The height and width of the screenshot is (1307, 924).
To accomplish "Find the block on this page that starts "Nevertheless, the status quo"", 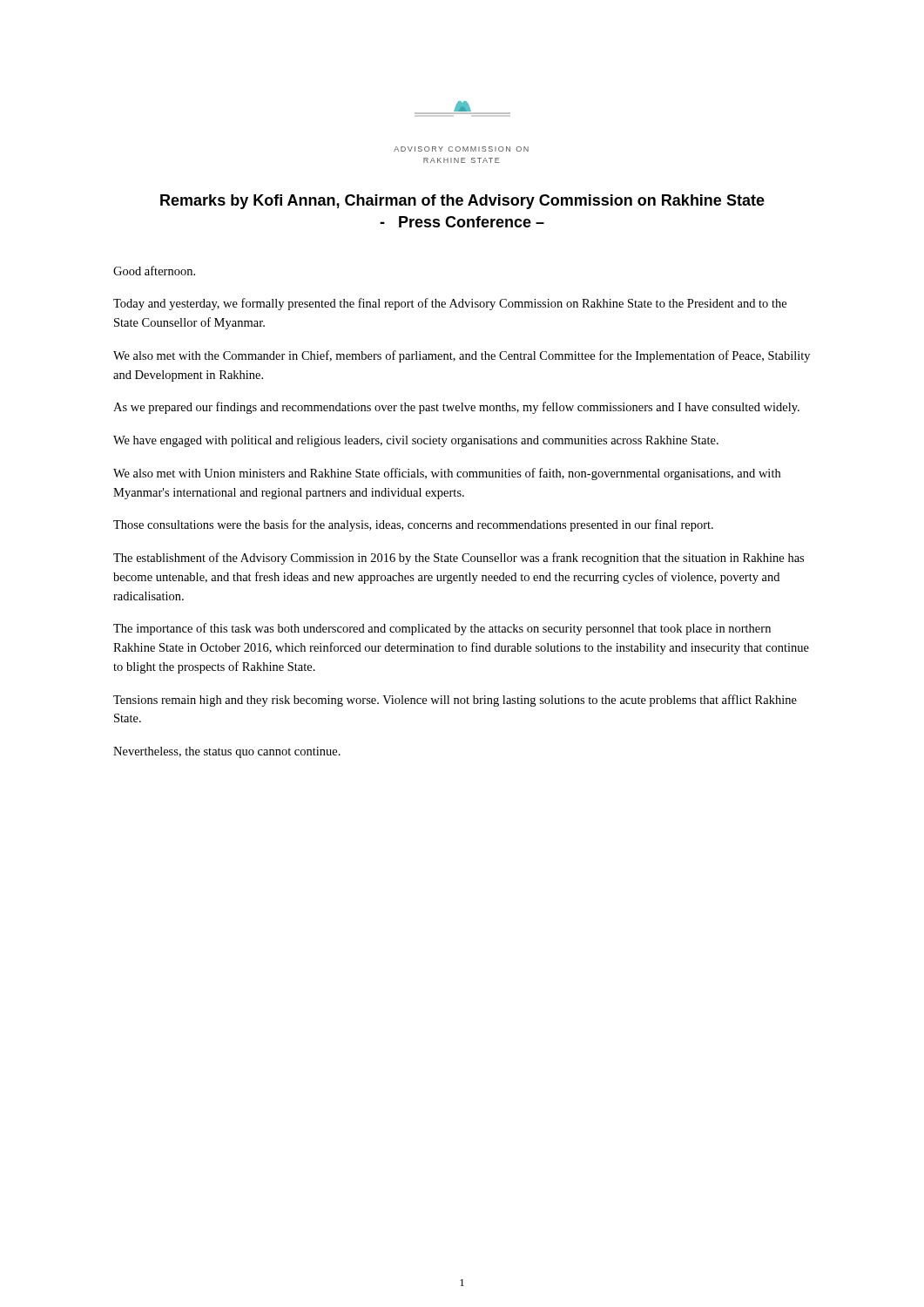I will click(x=227, y=751).
